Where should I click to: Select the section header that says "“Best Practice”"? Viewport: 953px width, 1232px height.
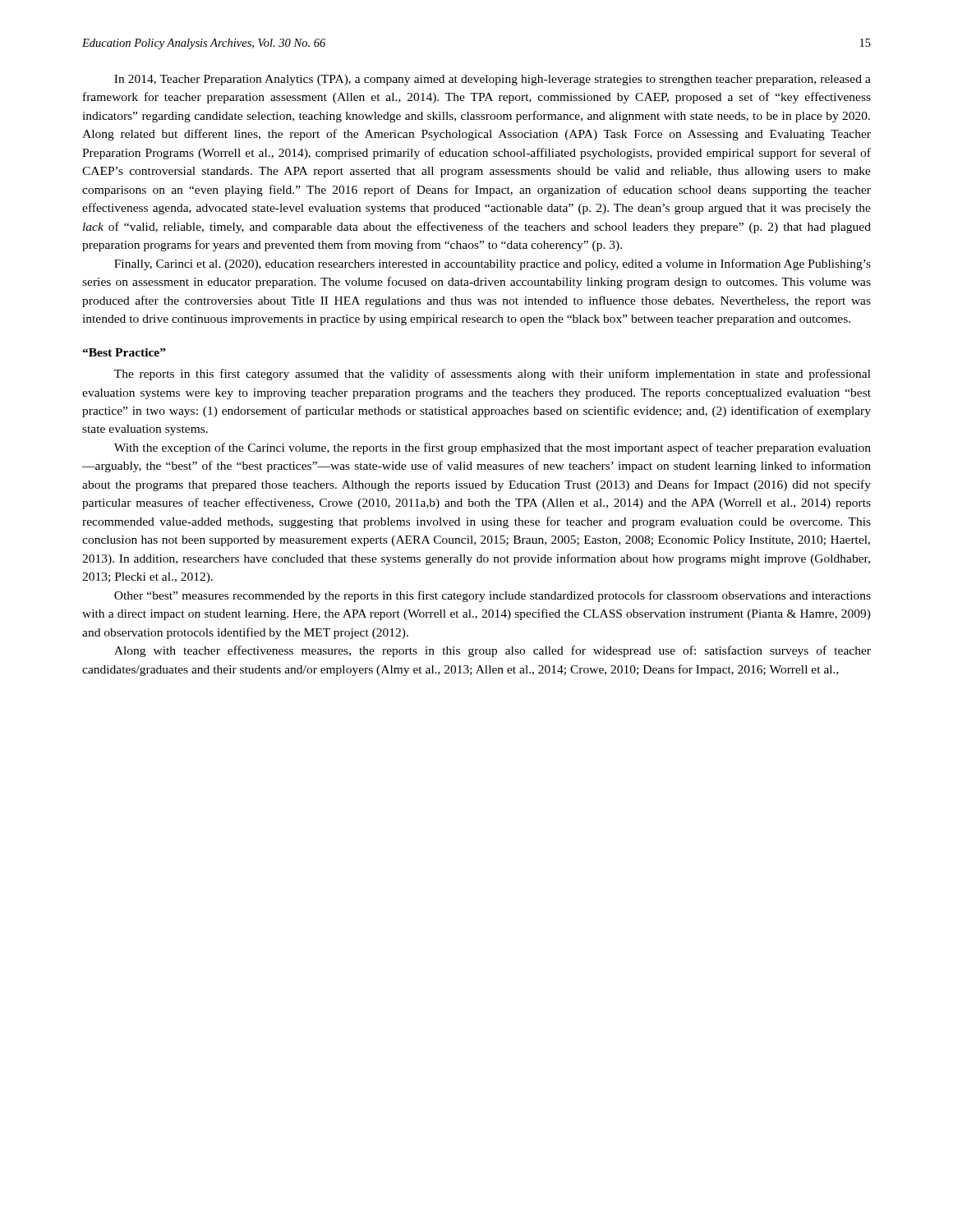pyautogui.click(x=124, y=352)
